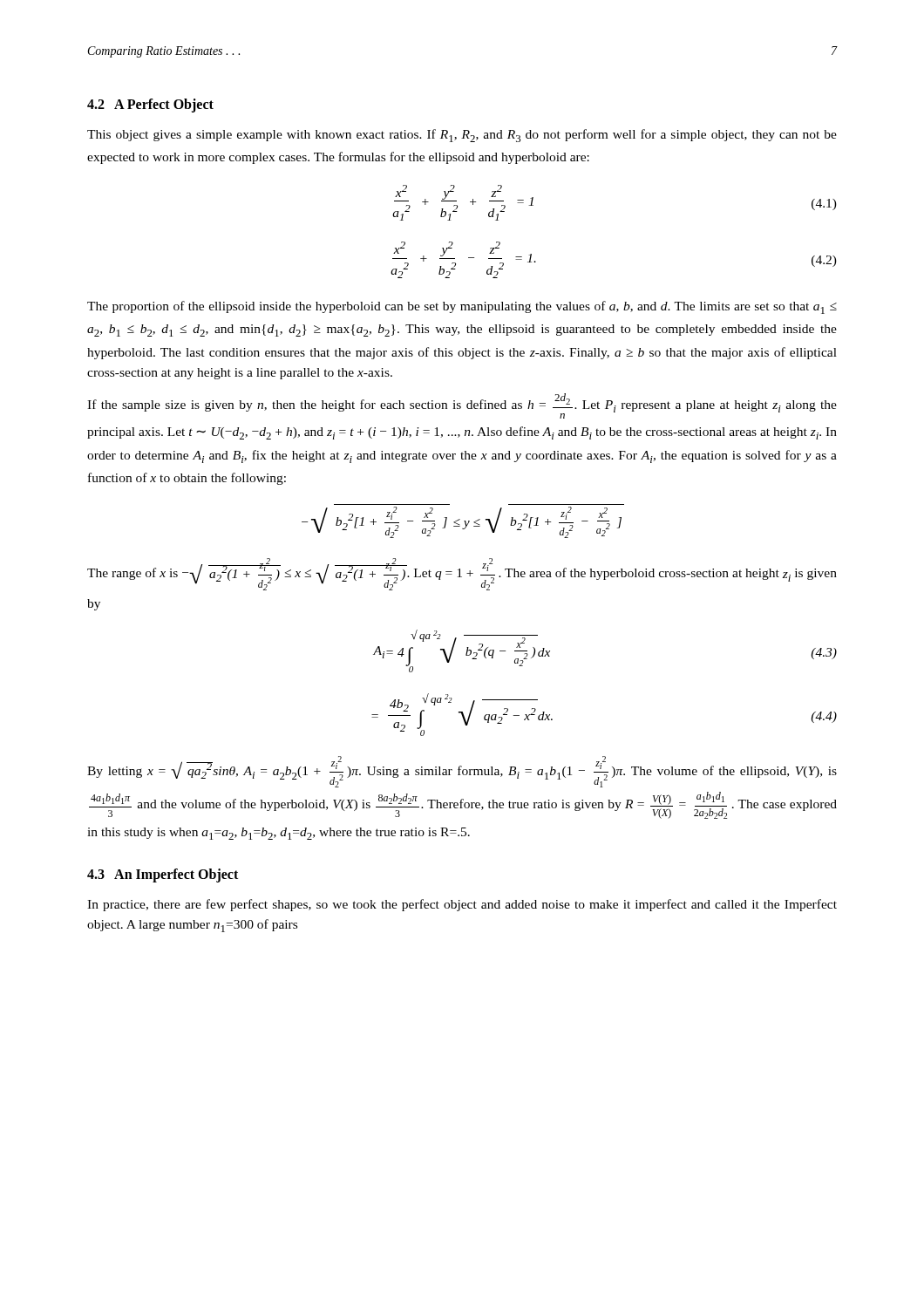This screenshot has height=1308, width=924.
Task: Locate the formula containing "= 4b2a2 √qa22"
Action: [x=469, y=716]
